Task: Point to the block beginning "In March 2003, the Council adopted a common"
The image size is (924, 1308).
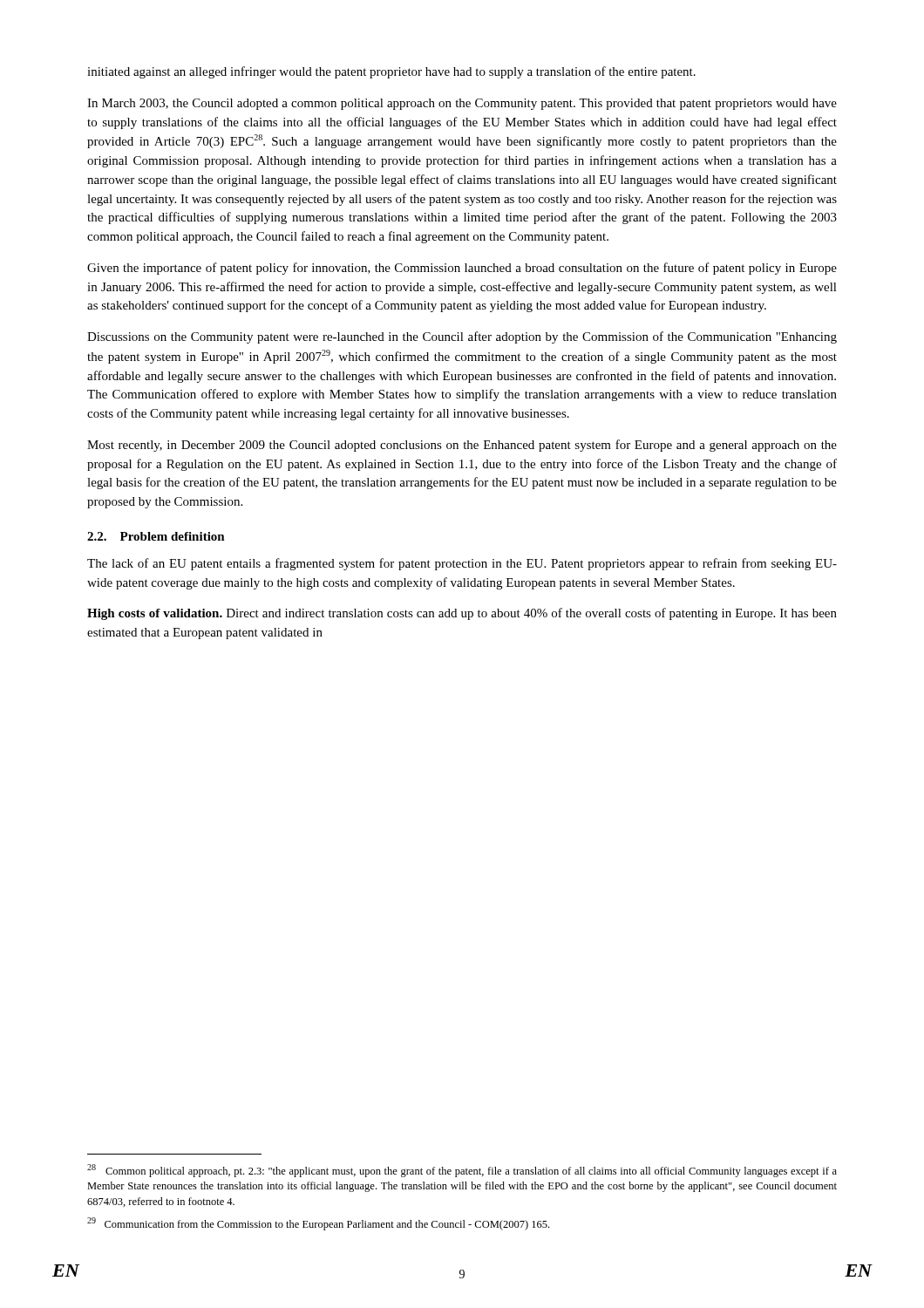Action: (462, 170)
